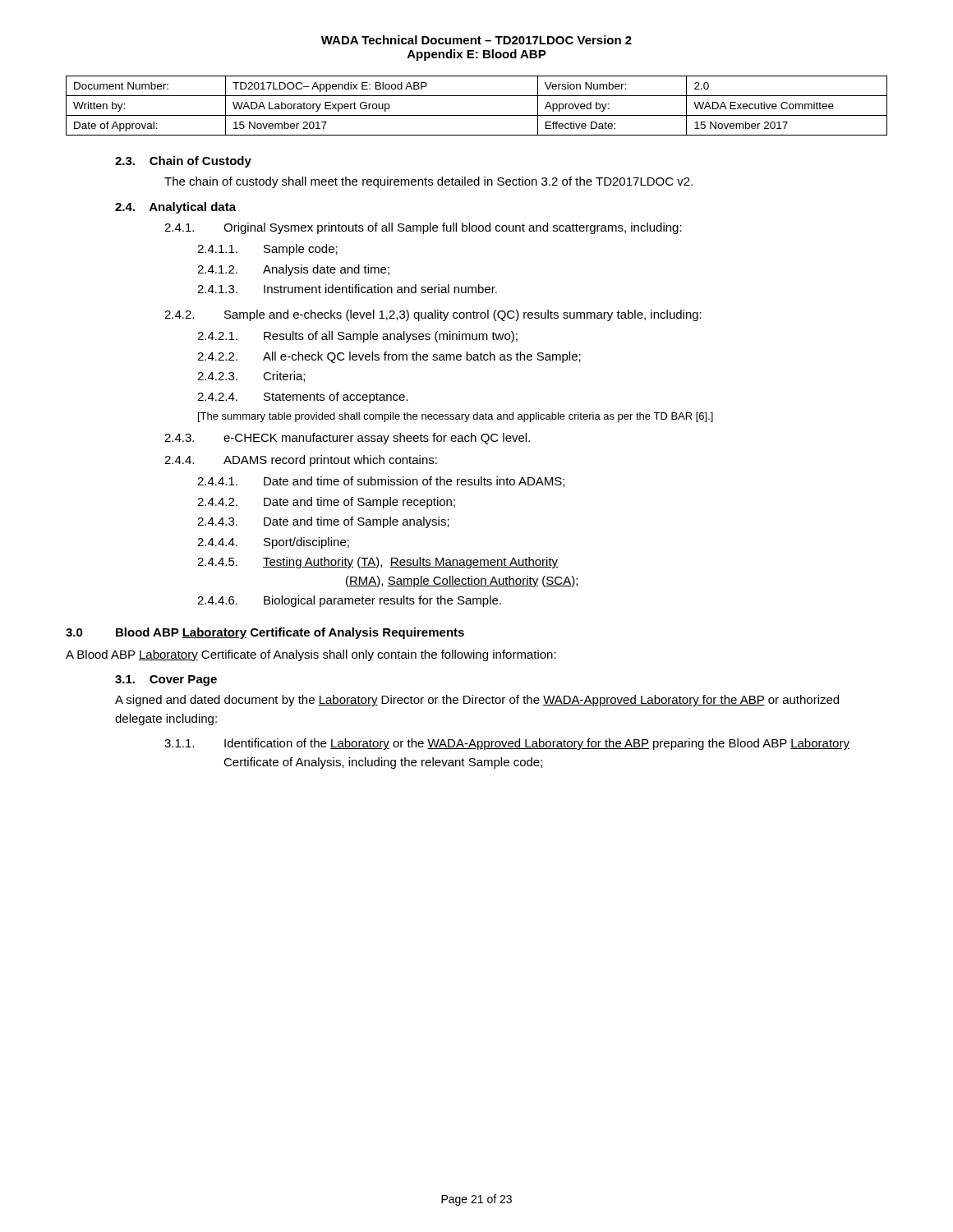This screenshot has height=1232, width=953.
Task: Where does it say "2.4.4.4. Sport/discipline;"?
Action: coord(274,542)
